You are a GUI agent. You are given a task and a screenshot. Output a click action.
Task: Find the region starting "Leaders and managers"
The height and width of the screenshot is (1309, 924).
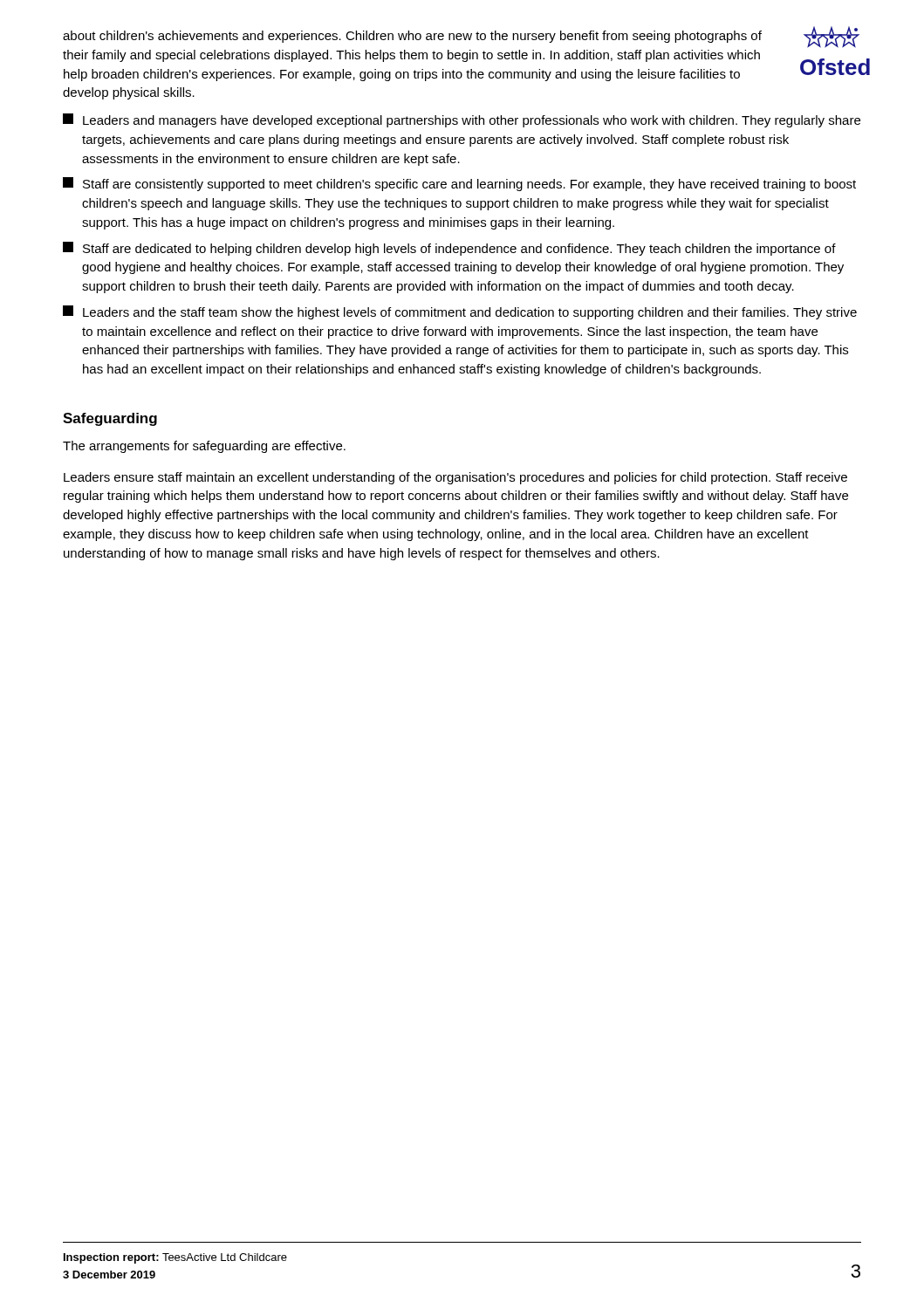(462, 139)
